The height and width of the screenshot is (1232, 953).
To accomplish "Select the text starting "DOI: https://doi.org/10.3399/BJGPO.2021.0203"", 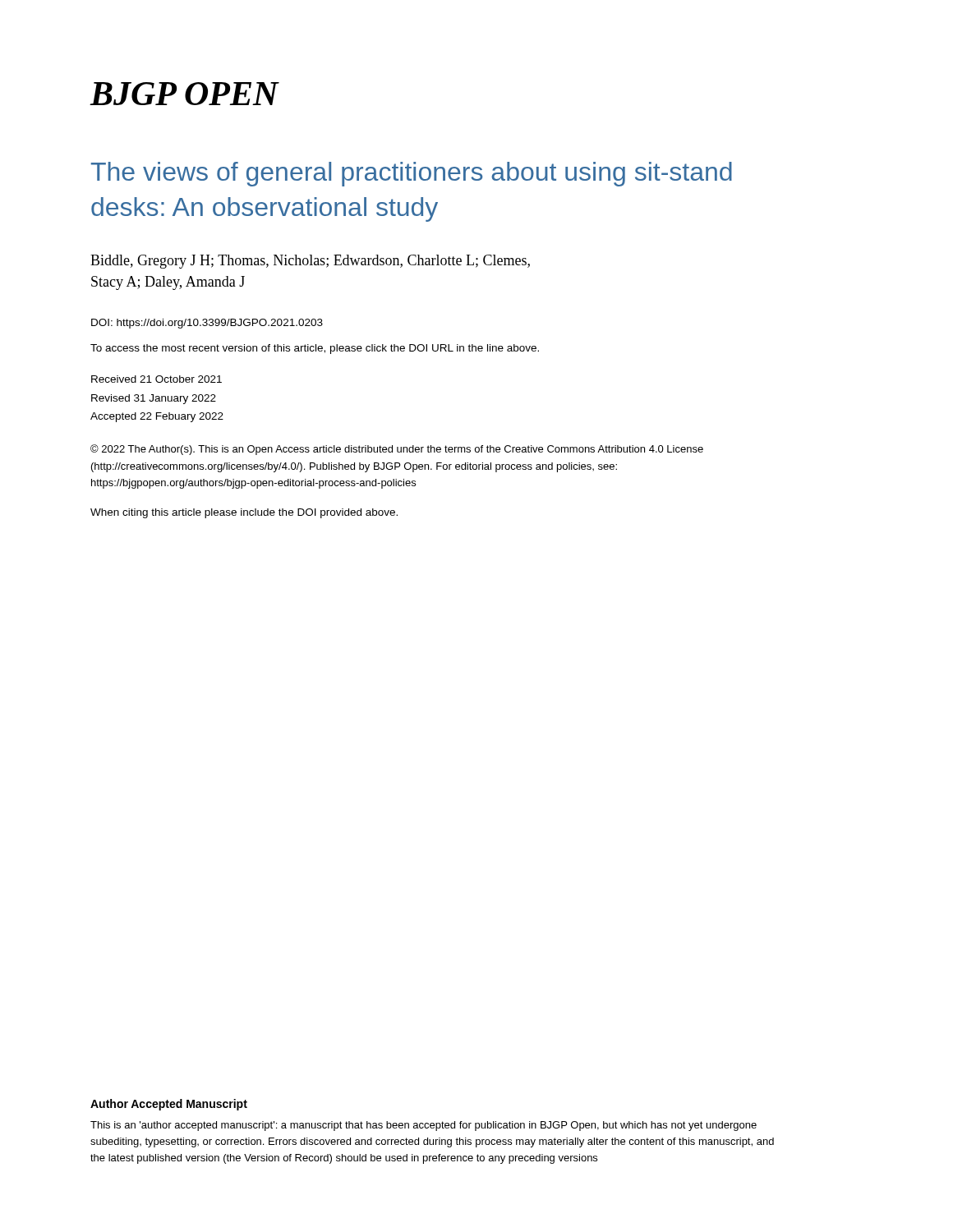I will point(207,322).
